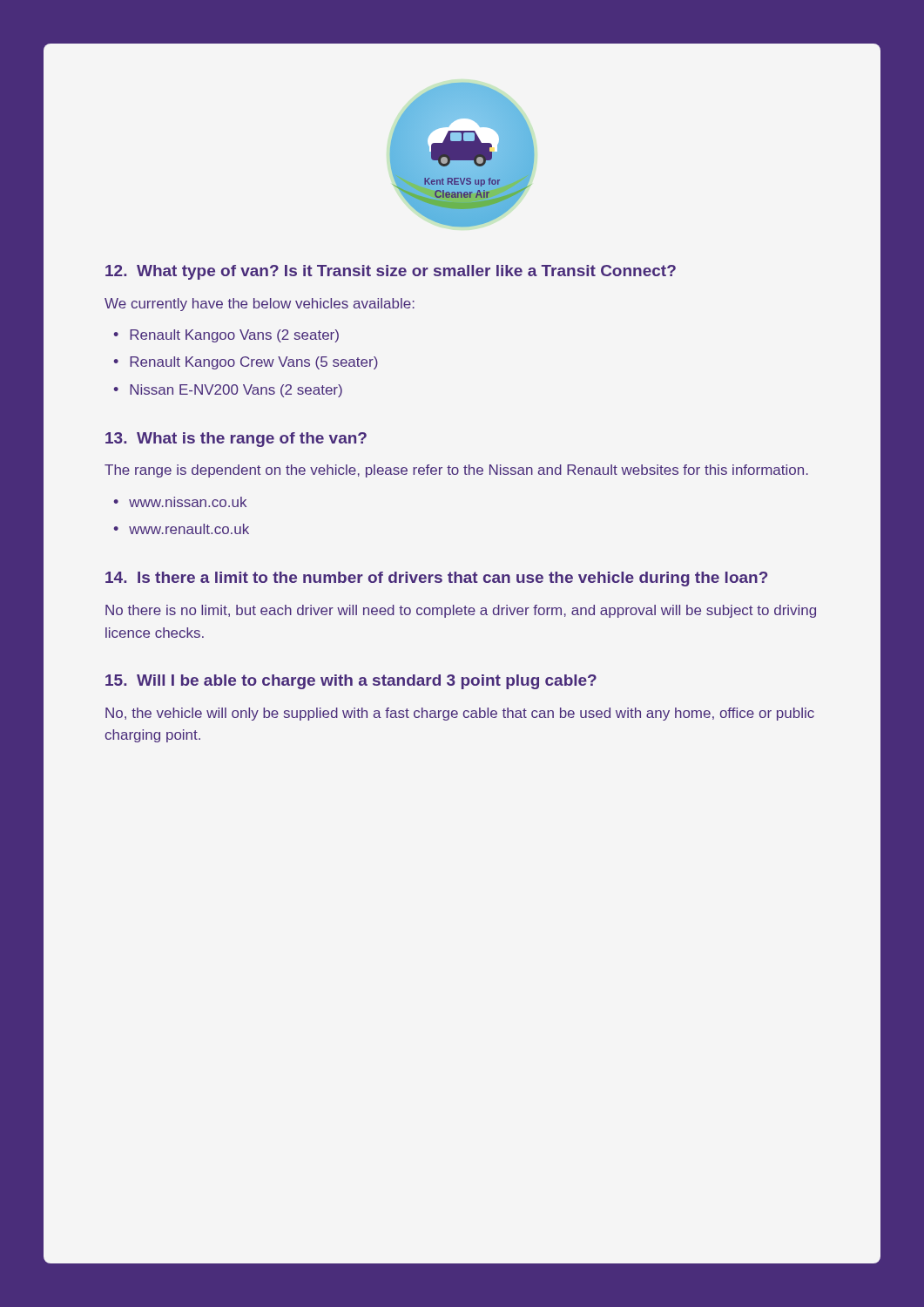Where is the section header that starts "12. What type of van? Is it Transit"?

[390, 271]
